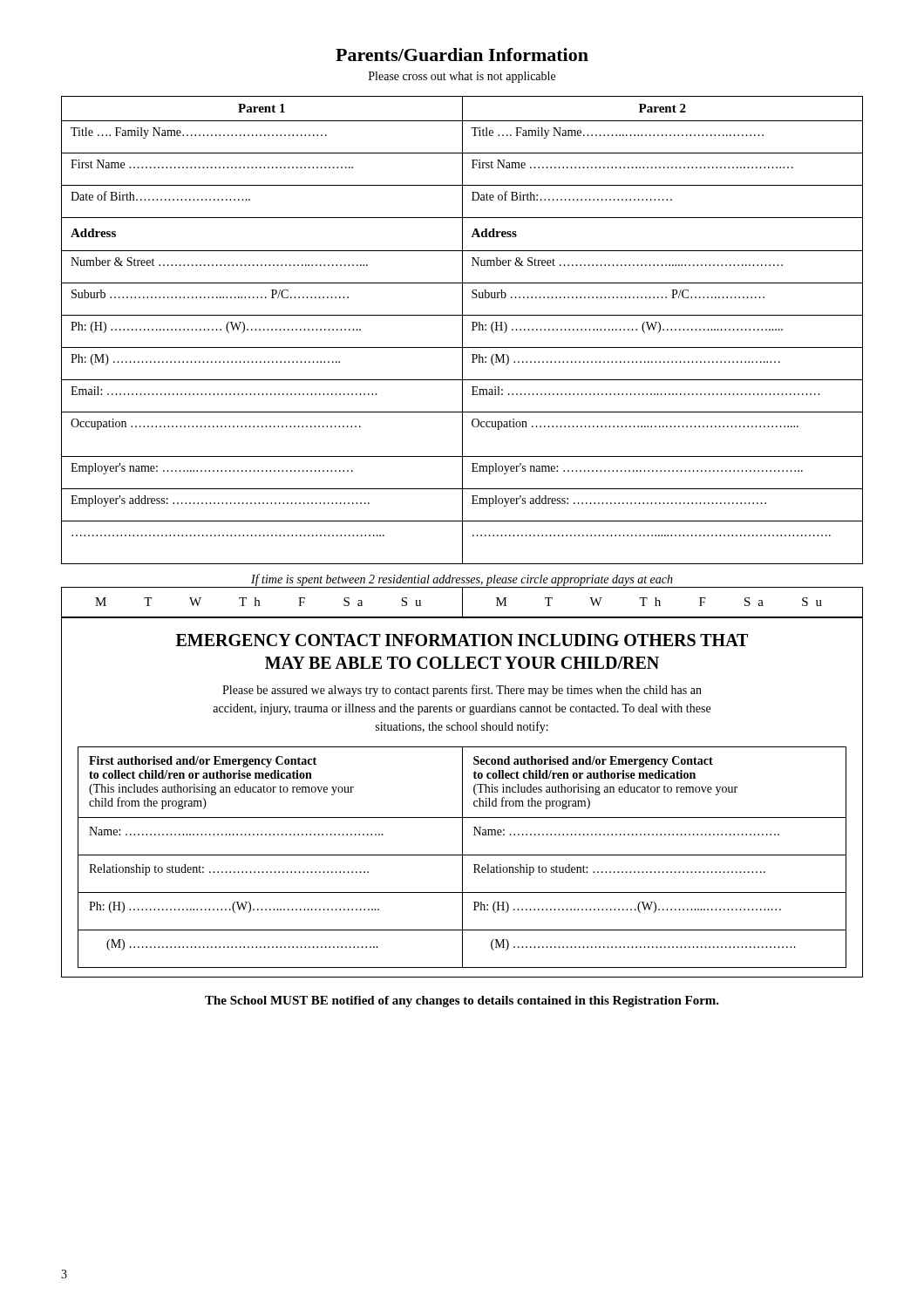Where does it say "Please cross out what is not applicable"?
Viewport: 924px width, 1308px height.
pyautogui.click(x=462, y=76)
